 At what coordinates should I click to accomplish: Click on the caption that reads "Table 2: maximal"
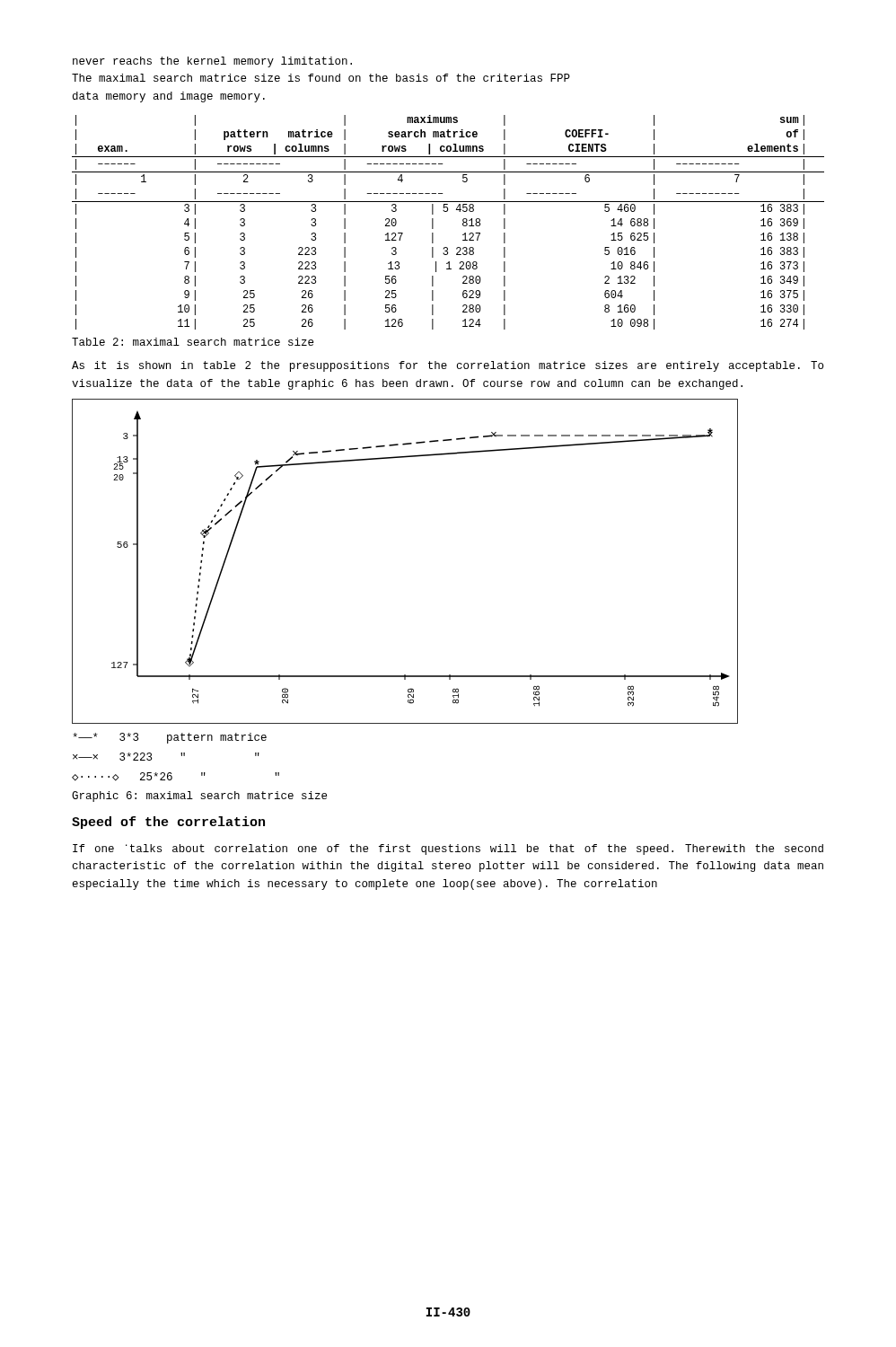(193, 343)
